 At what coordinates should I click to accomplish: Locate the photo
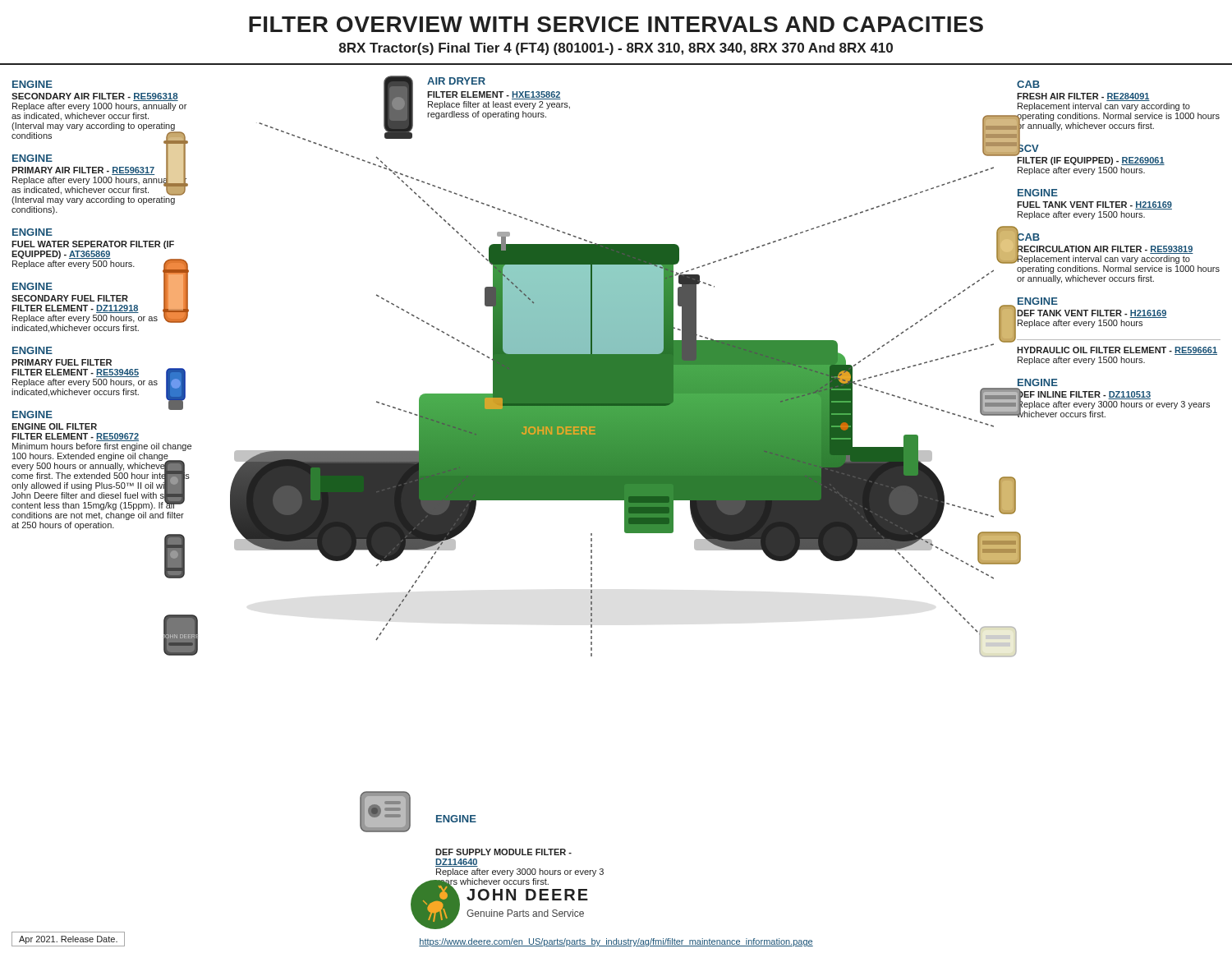[591, 389]
